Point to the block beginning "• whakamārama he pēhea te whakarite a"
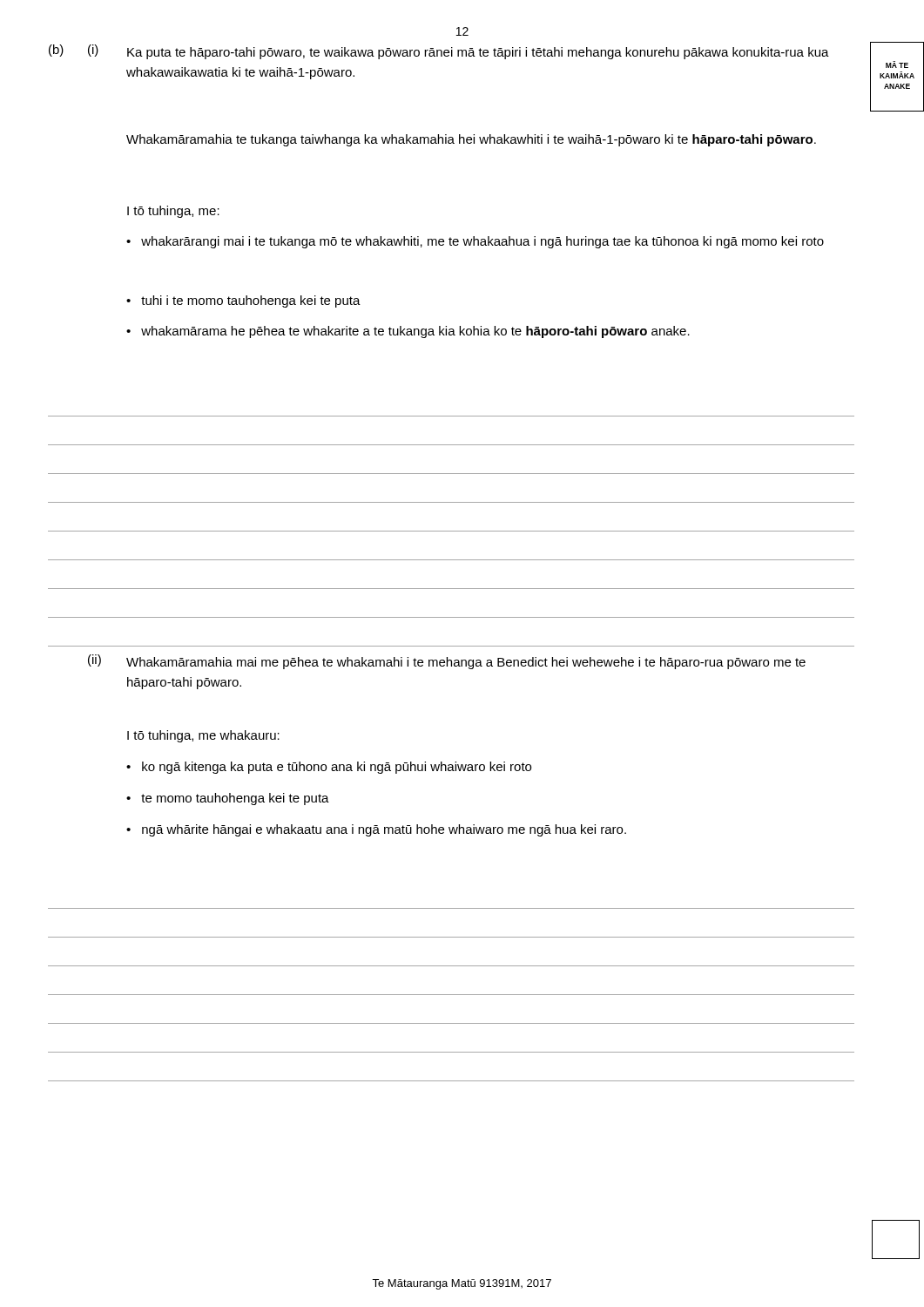The height and width of the screenshot is (1307, 924). (408, 331)
